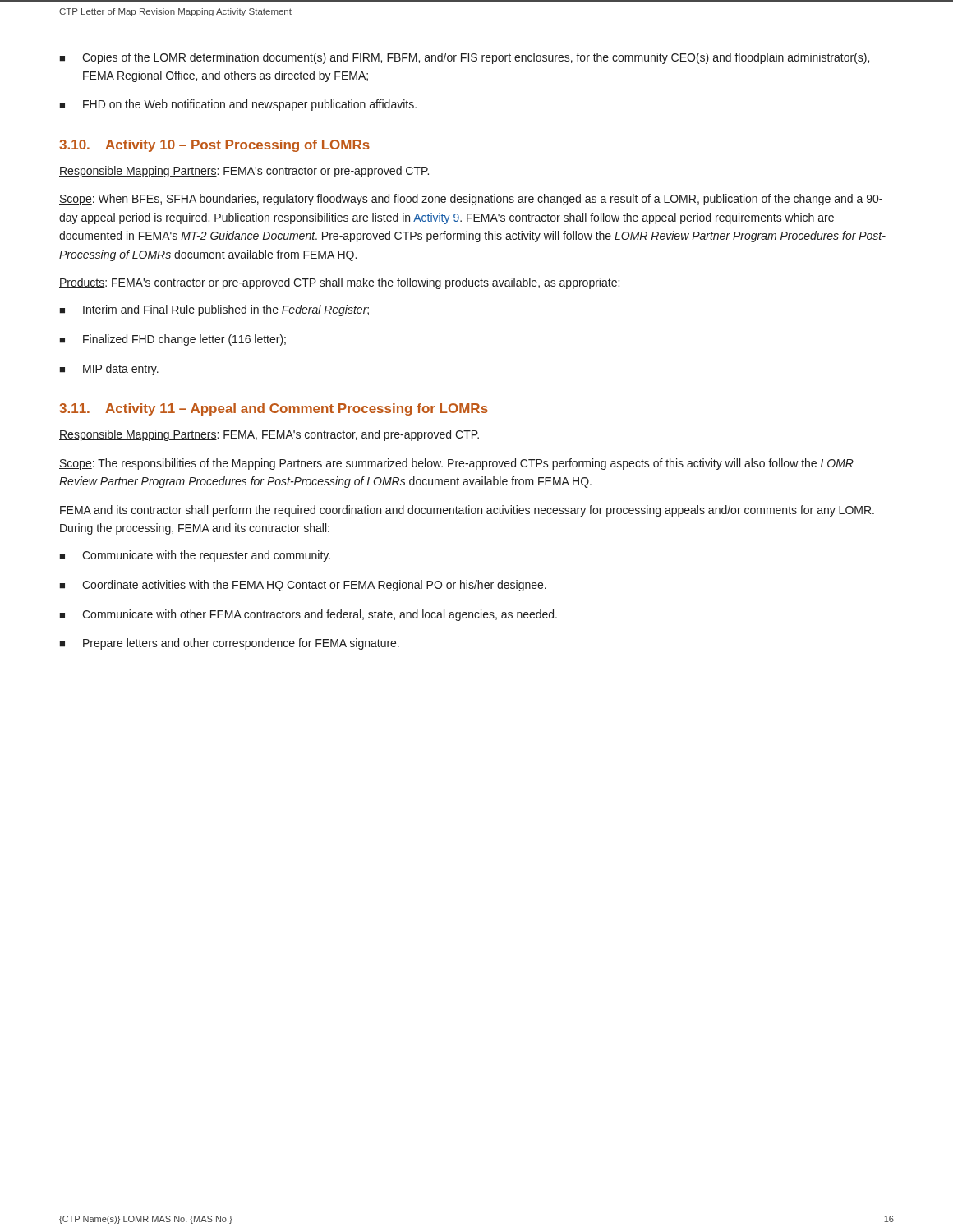Image resolution: width=953 pixels, height=1232 pixels.
Task: Point to the element starting "3.10. Activity 10 – Post"
Action: [x=214, y=146]
